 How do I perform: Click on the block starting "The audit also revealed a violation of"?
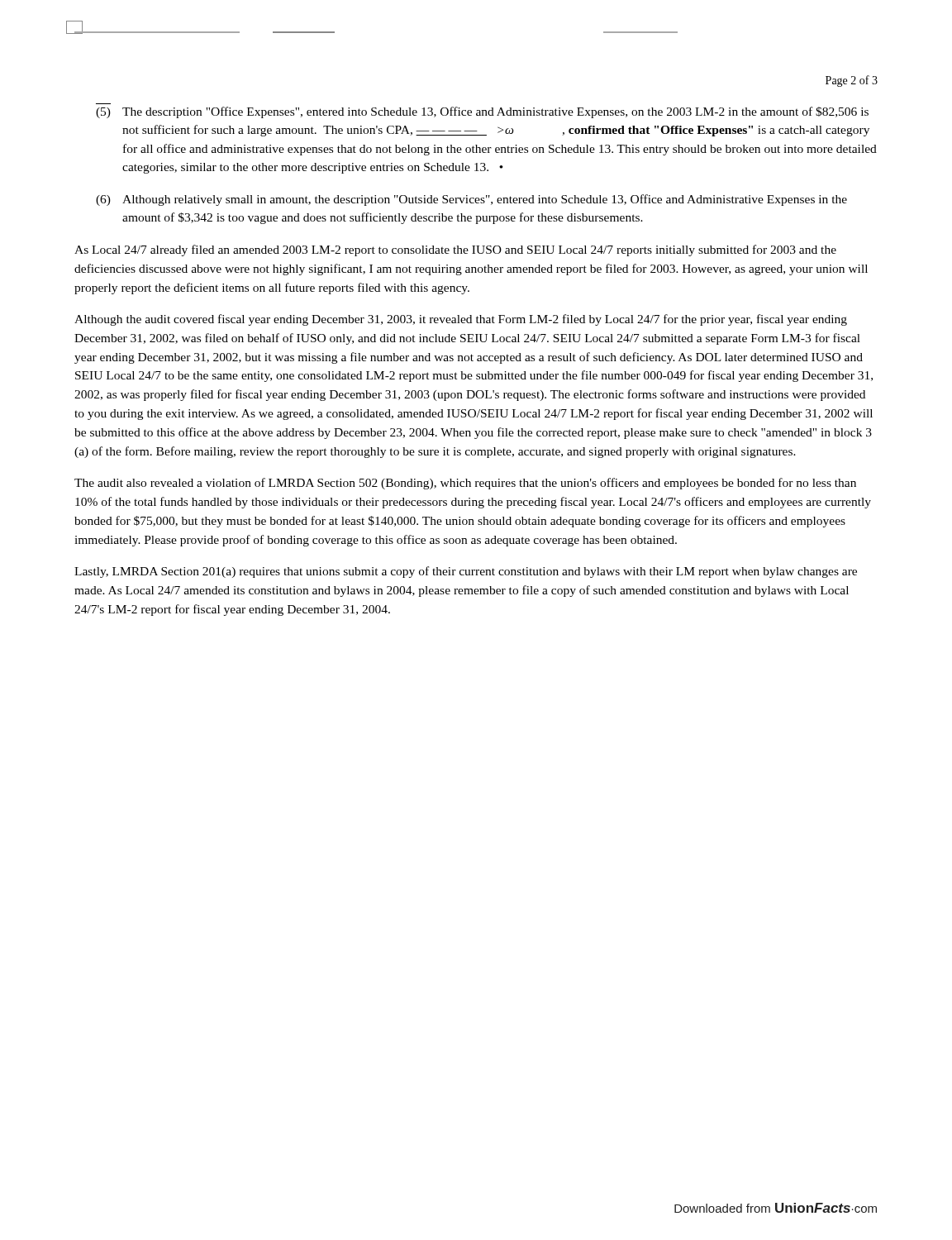[x=473, y=511]
